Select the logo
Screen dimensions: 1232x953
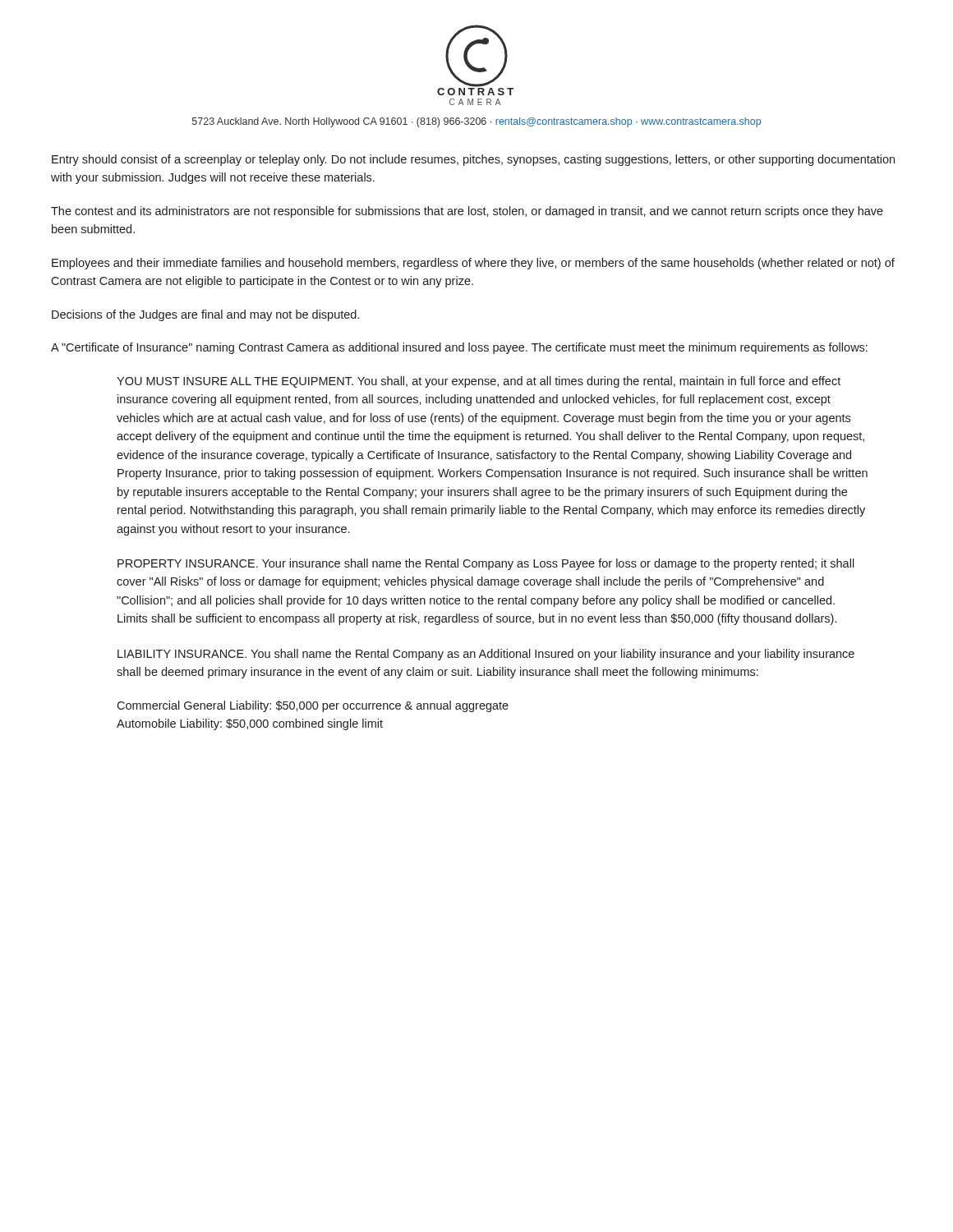click(476, 65)
